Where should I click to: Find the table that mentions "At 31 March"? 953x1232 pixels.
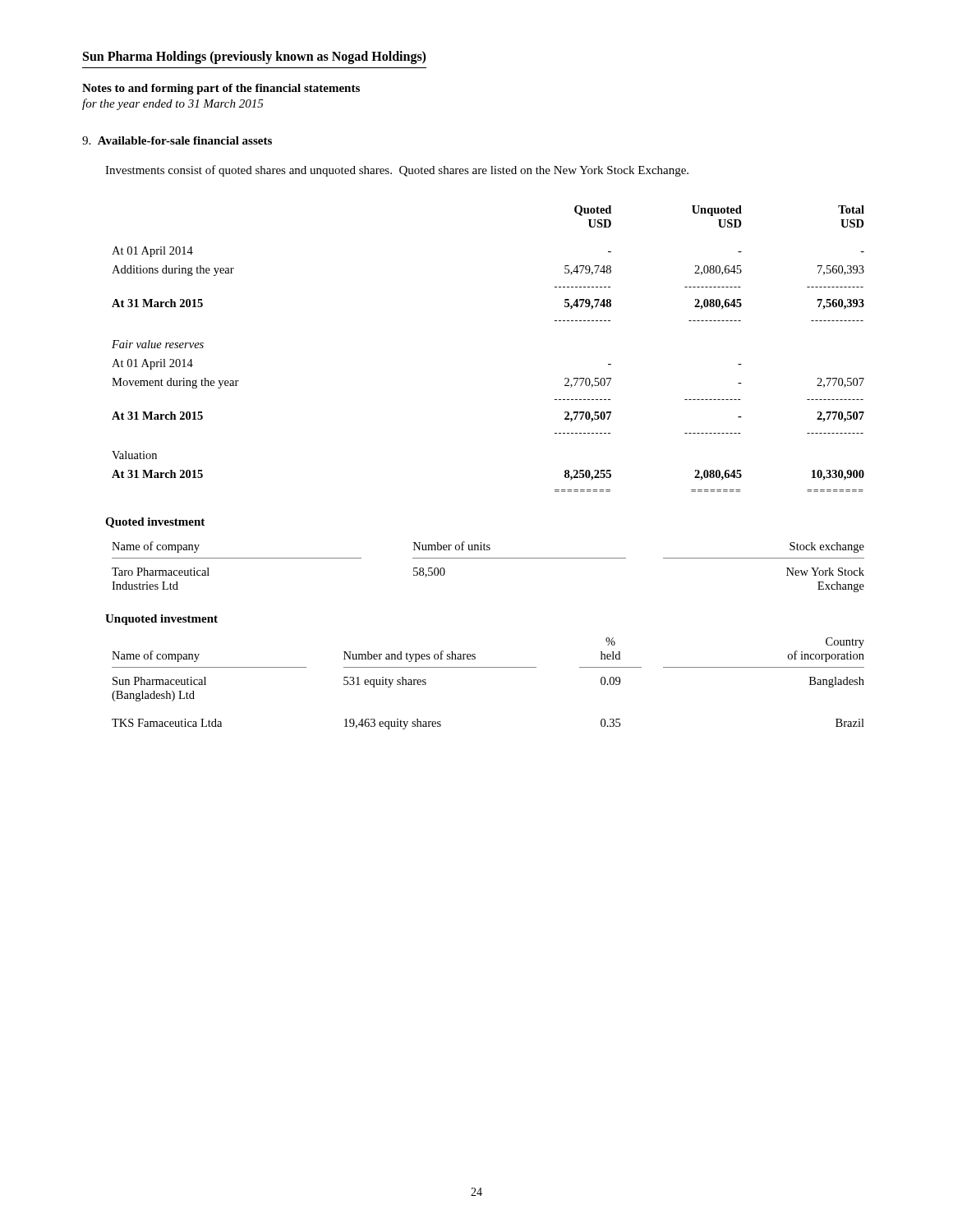pos(488,349)
